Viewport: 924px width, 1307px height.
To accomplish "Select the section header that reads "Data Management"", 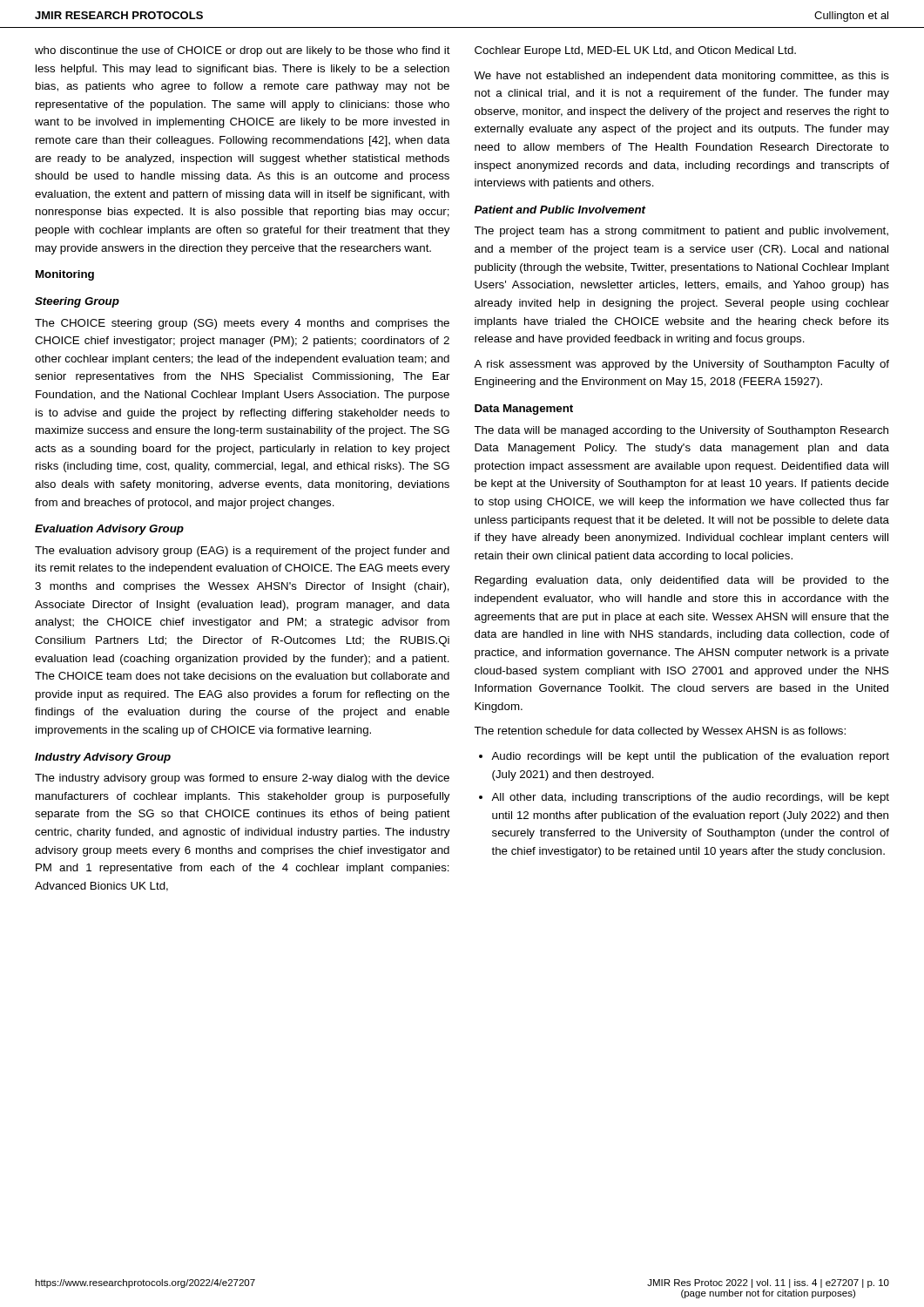I will [524, 408].
